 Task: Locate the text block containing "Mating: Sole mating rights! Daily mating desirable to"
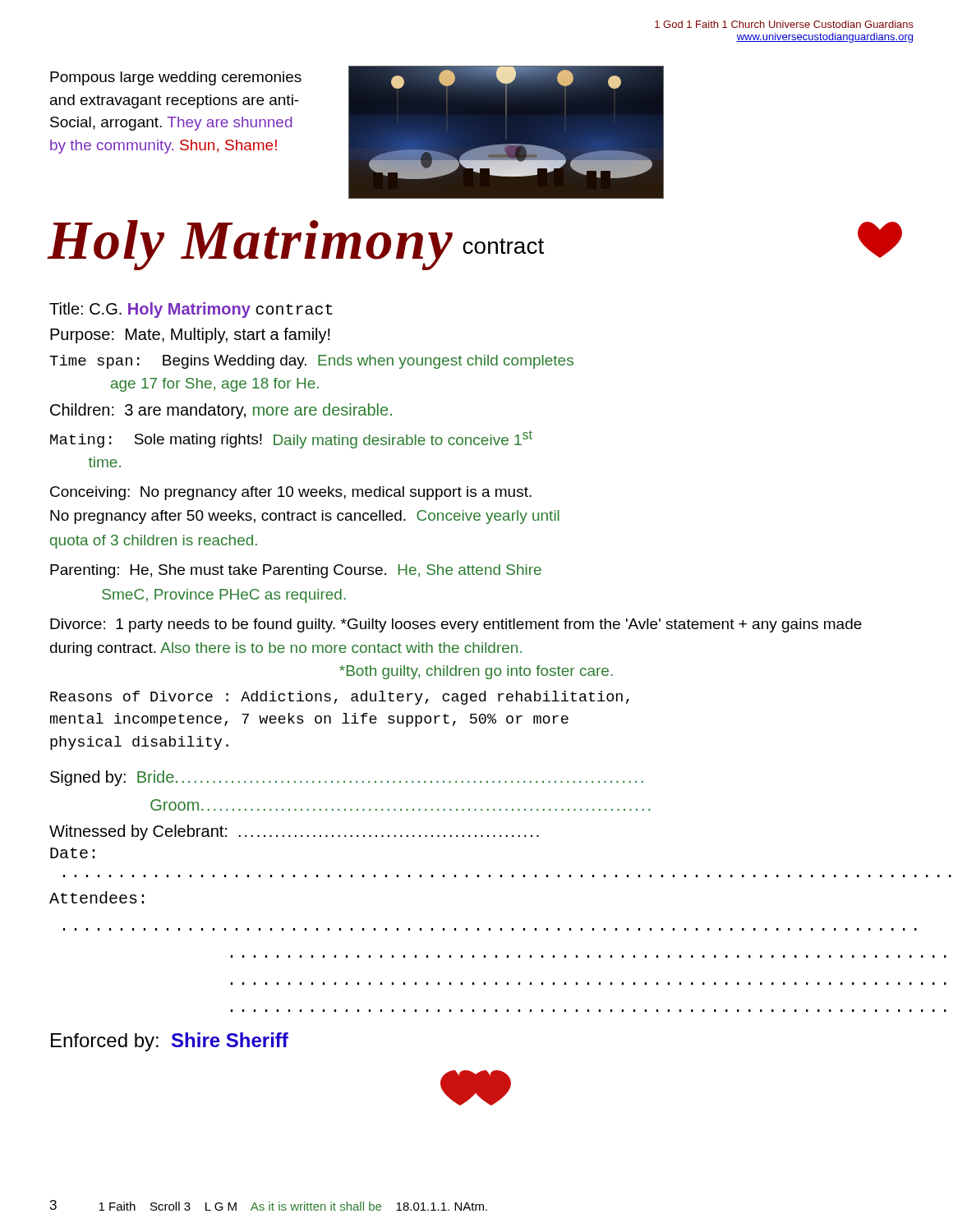(x=291, y=449)
